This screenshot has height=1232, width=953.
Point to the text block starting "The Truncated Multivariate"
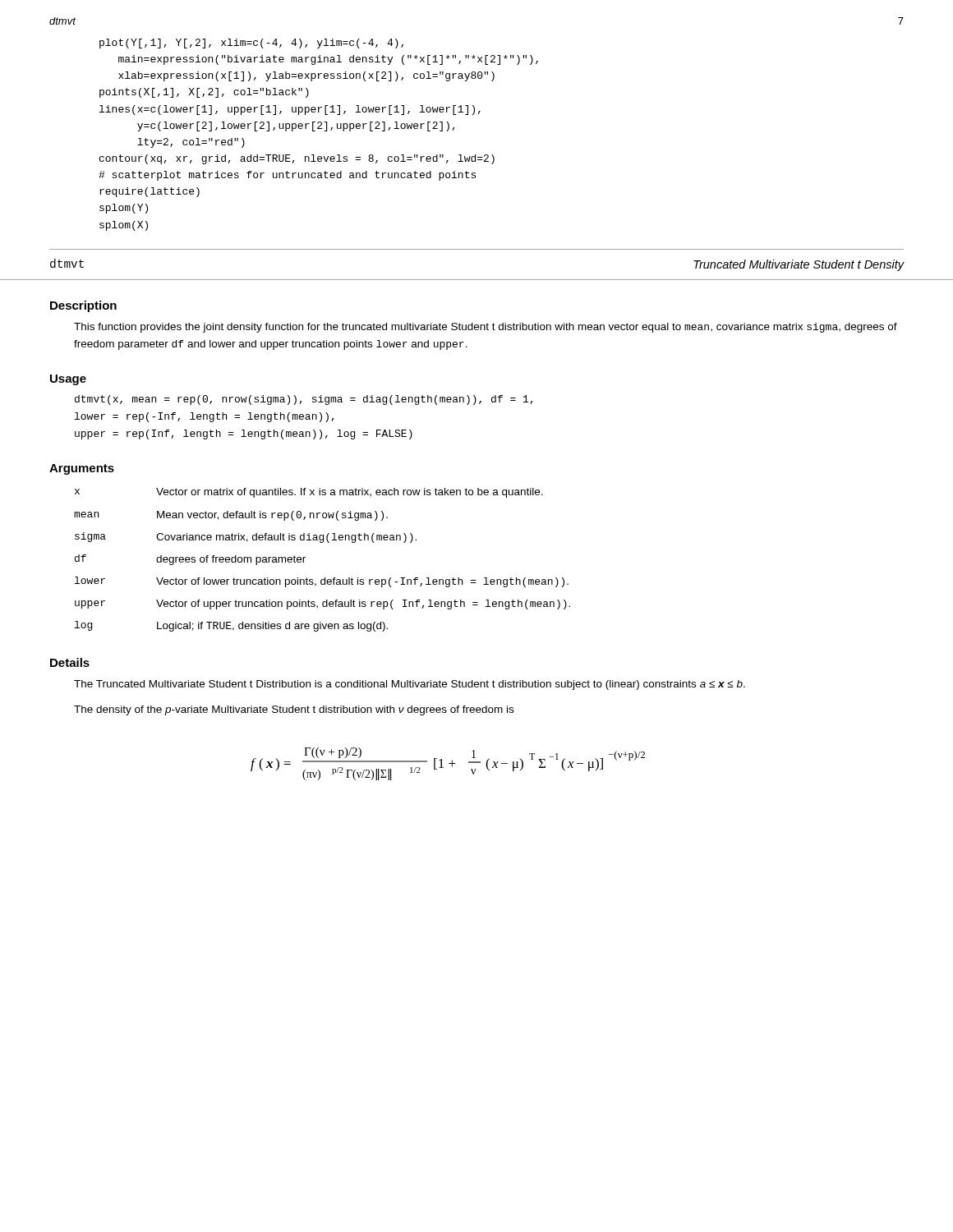click(410, 684)
